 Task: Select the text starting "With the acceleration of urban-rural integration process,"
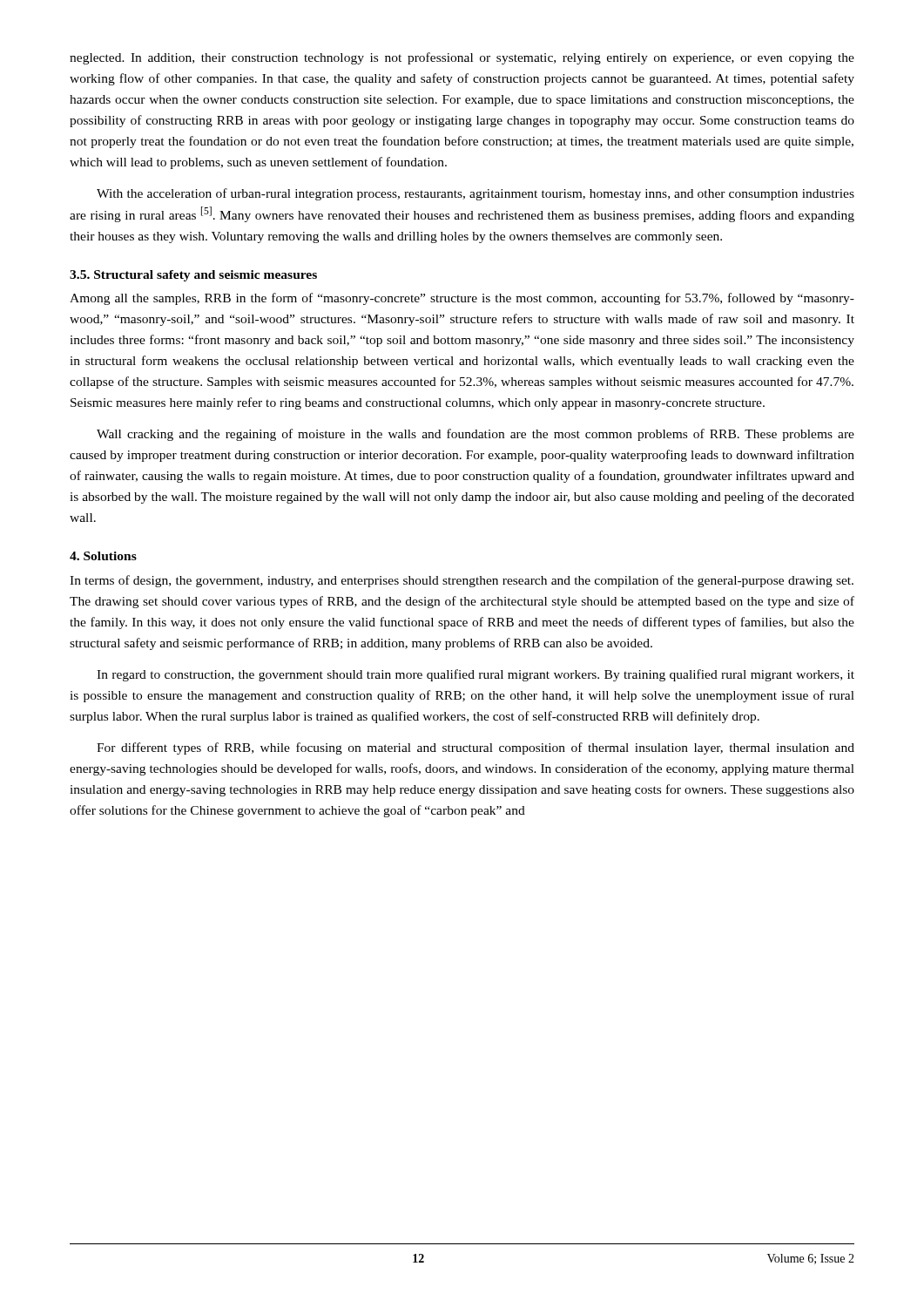click(x=462, y=215)
